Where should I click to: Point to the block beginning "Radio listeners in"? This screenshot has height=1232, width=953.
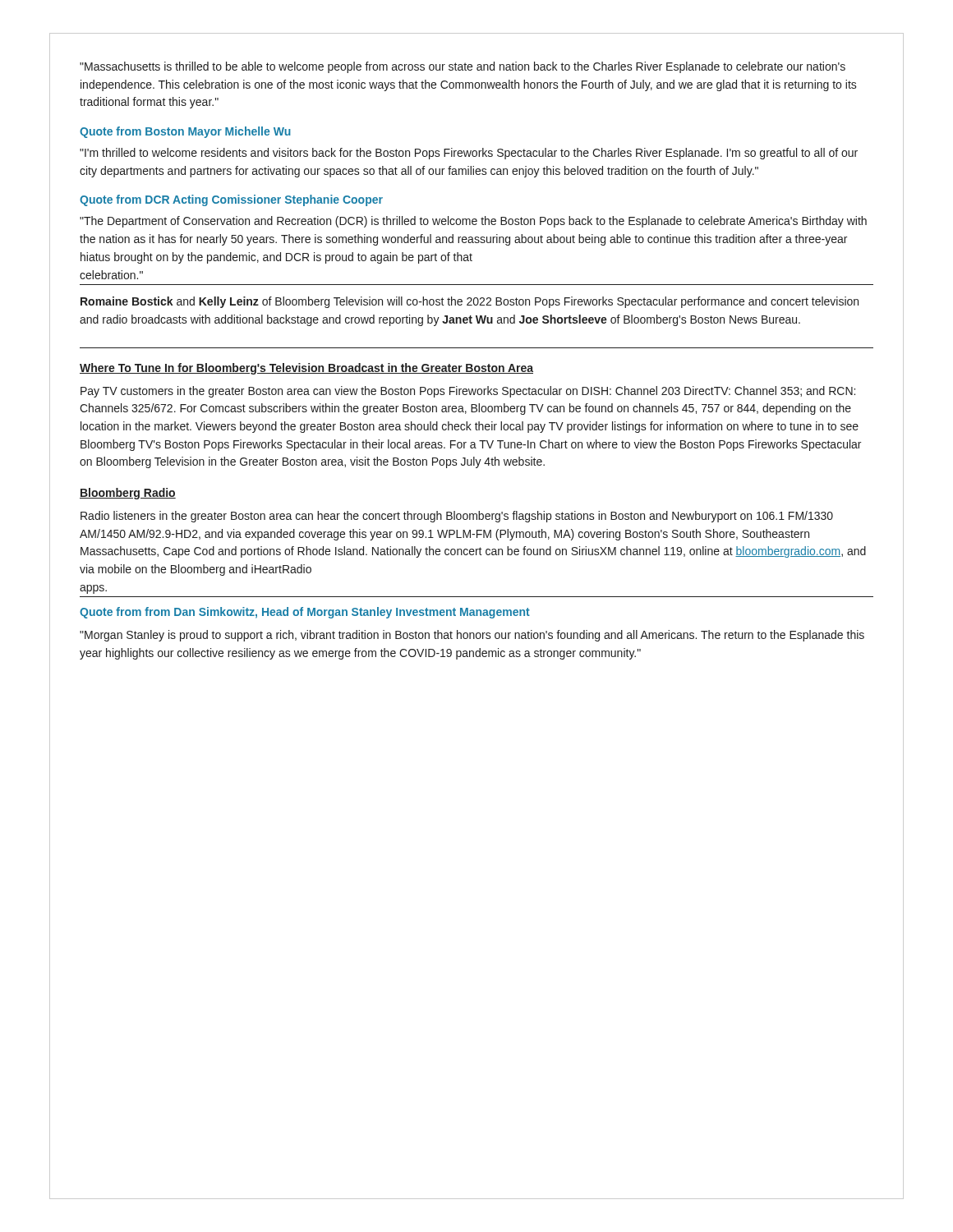[476, 553]
